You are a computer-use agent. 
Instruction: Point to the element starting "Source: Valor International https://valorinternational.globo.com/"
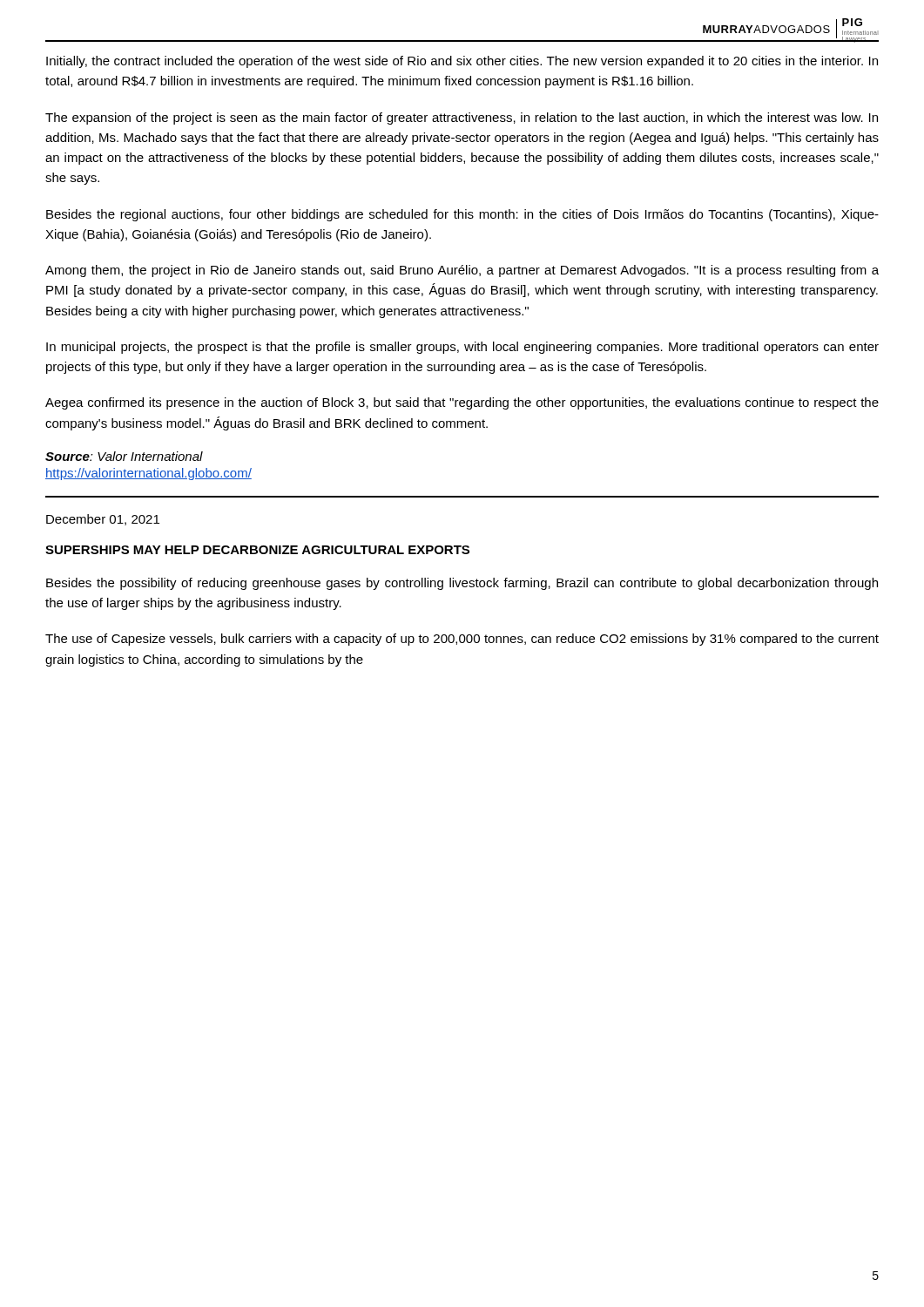[124, 456]
